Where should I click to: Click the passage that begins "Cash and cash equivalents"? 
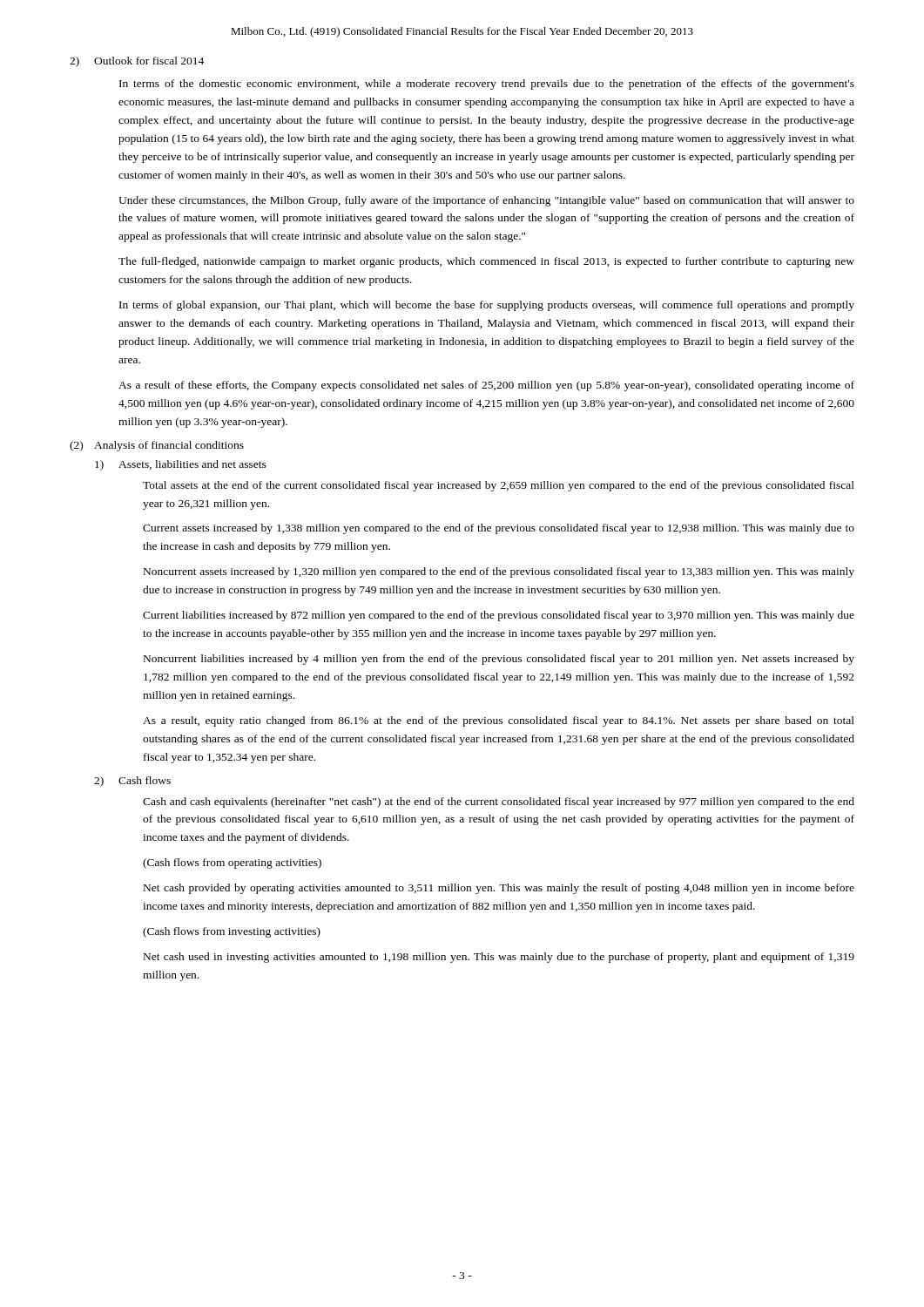(499, 819)
